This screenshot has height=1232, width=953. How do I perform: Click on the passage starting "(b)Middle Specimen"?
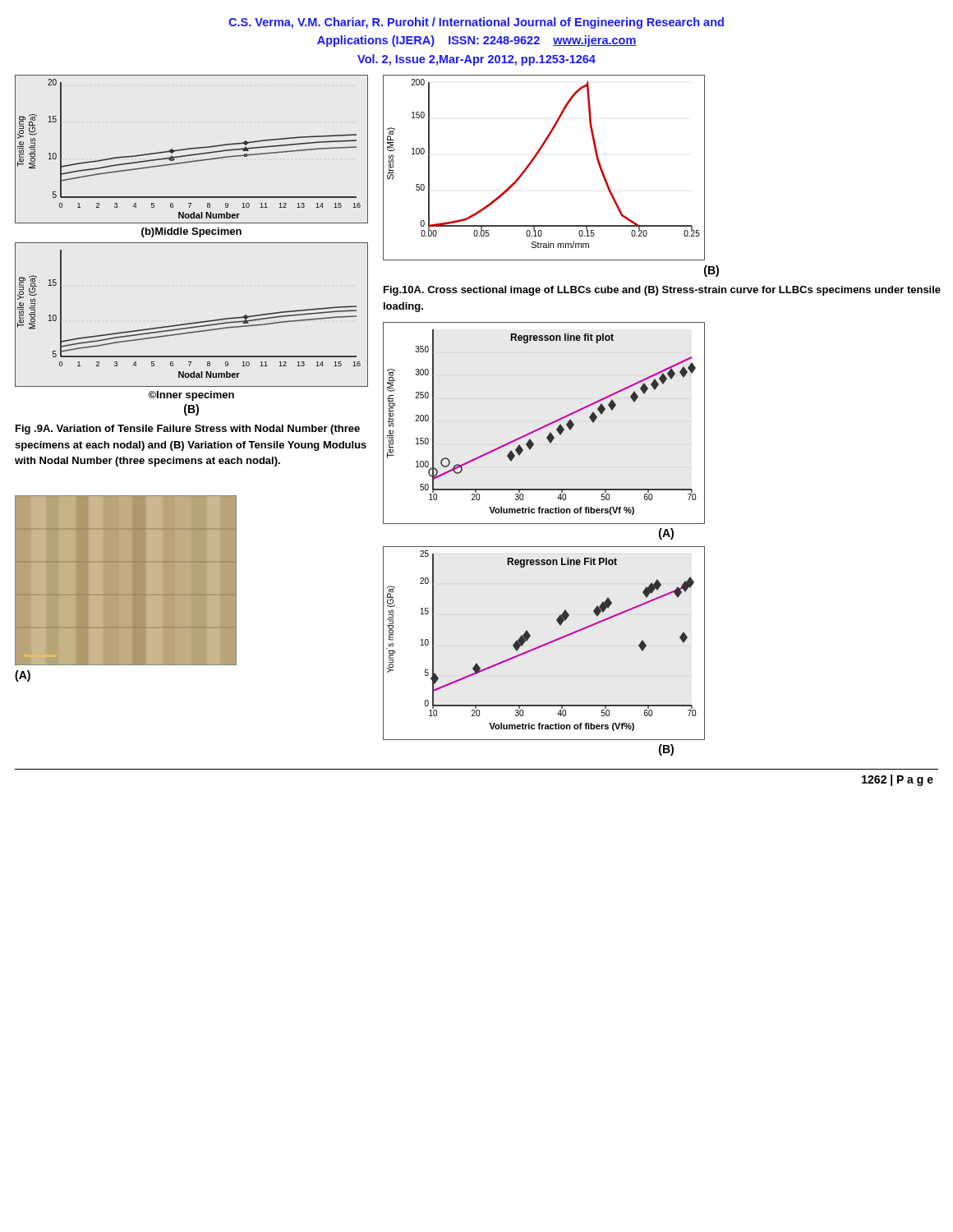[191, 231]
